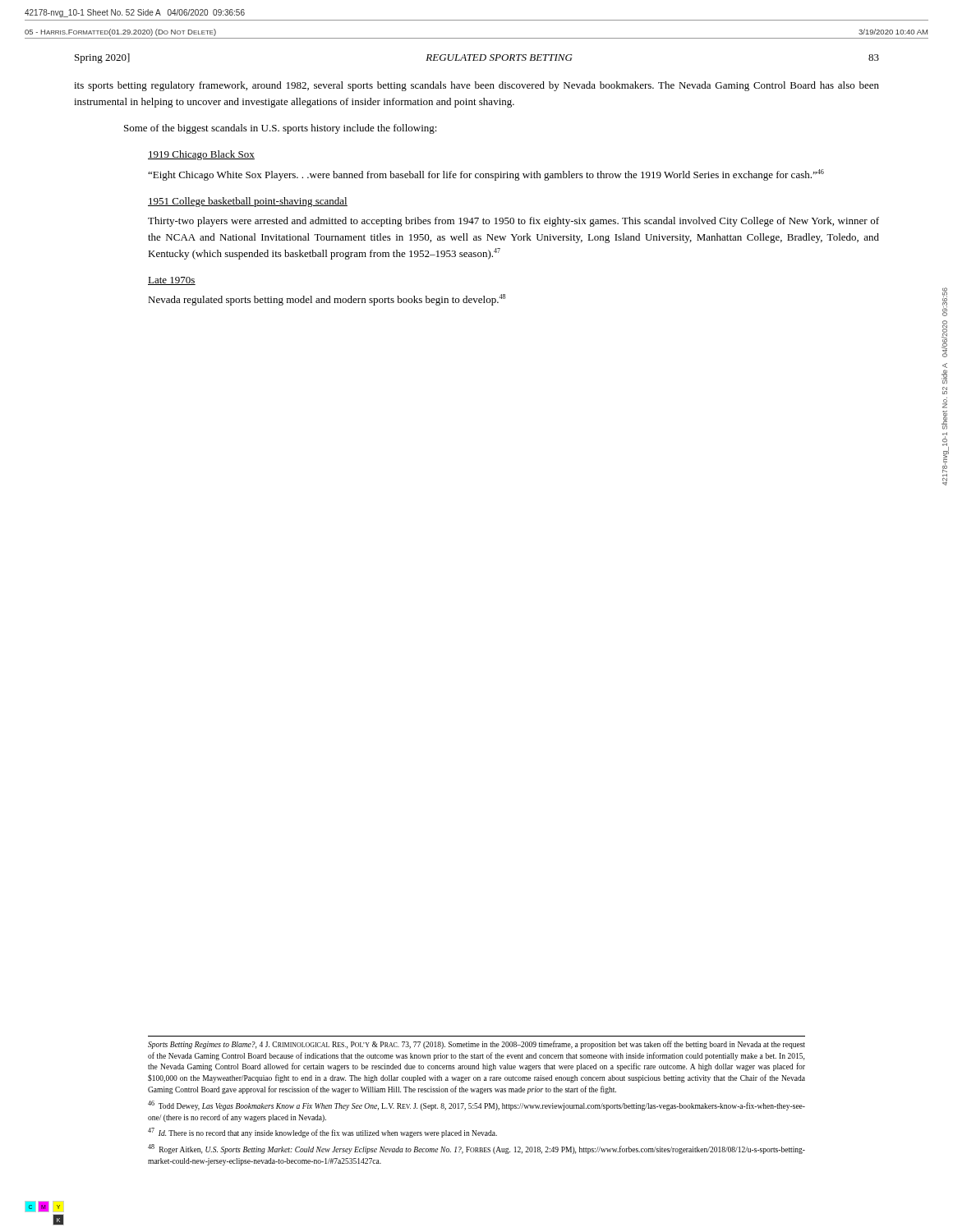The image size is (953, 1232).
Task: Find the region starting "Nevada regulated sports betting model"
Action: pos(327,300)
